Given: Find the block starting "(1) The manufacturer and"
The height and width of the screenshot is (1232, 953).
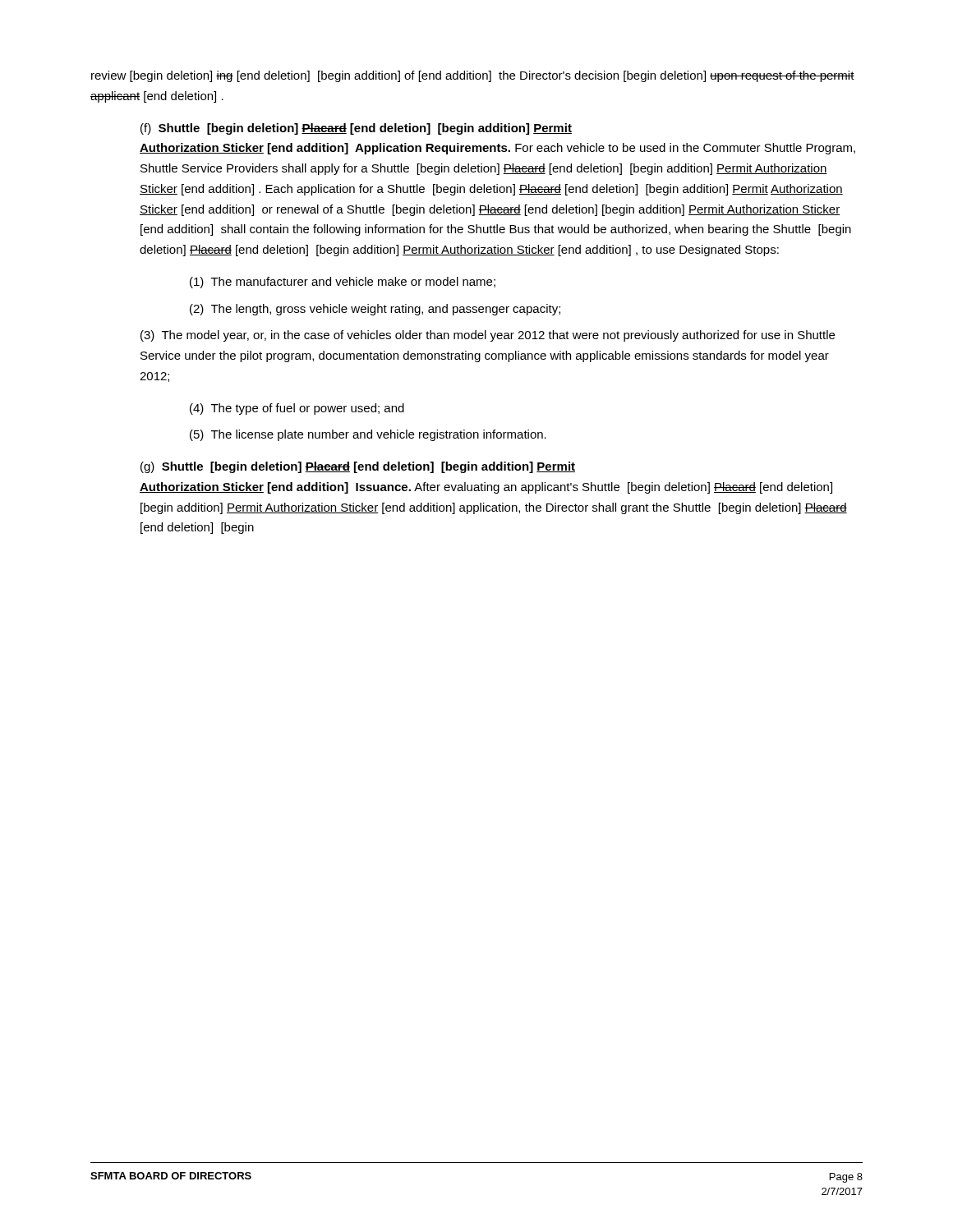Looking at the screenshot, I should coord(343,281).
